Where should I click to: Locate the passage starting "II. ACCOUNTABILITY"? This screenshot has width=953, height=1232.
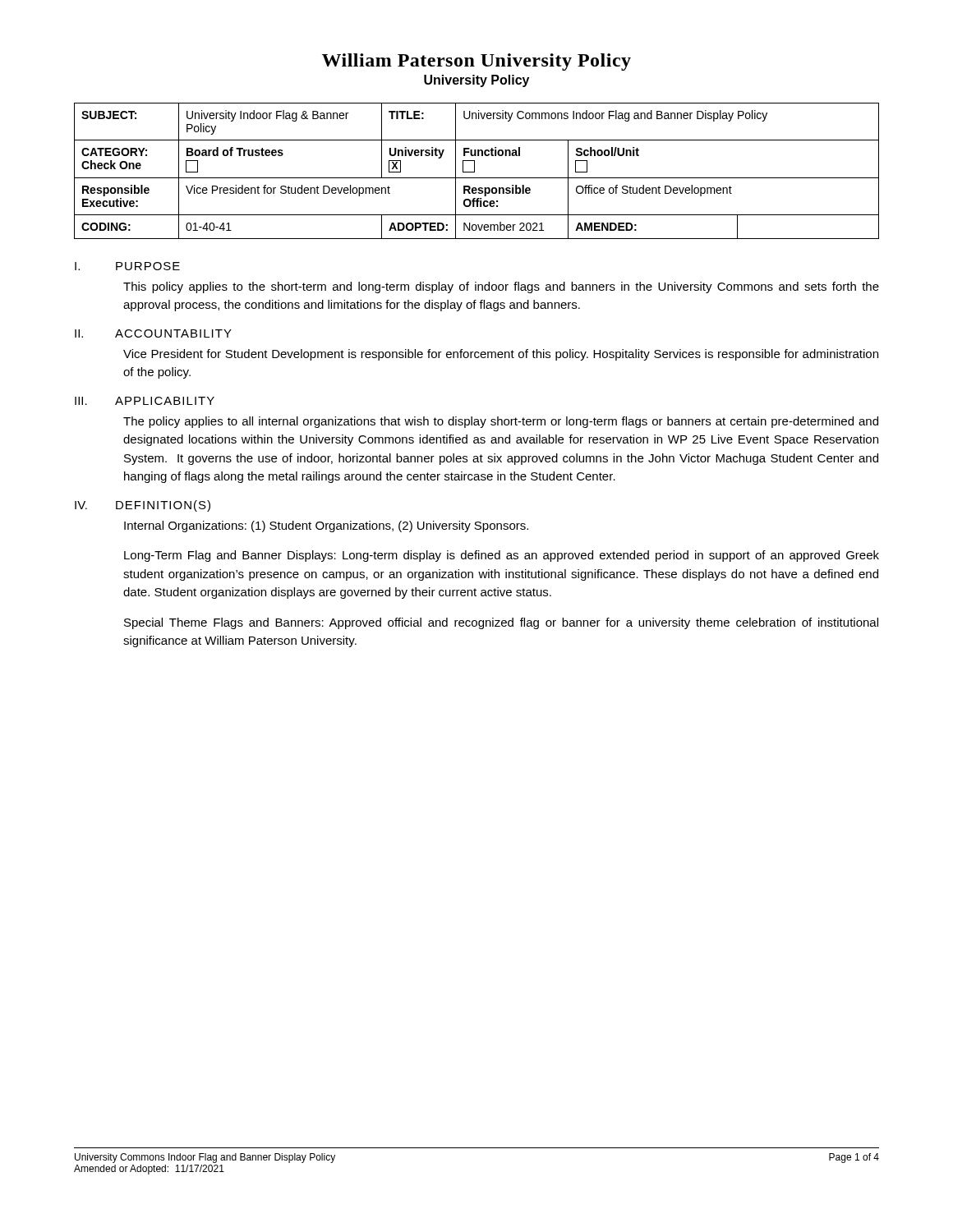coord(153,333)
